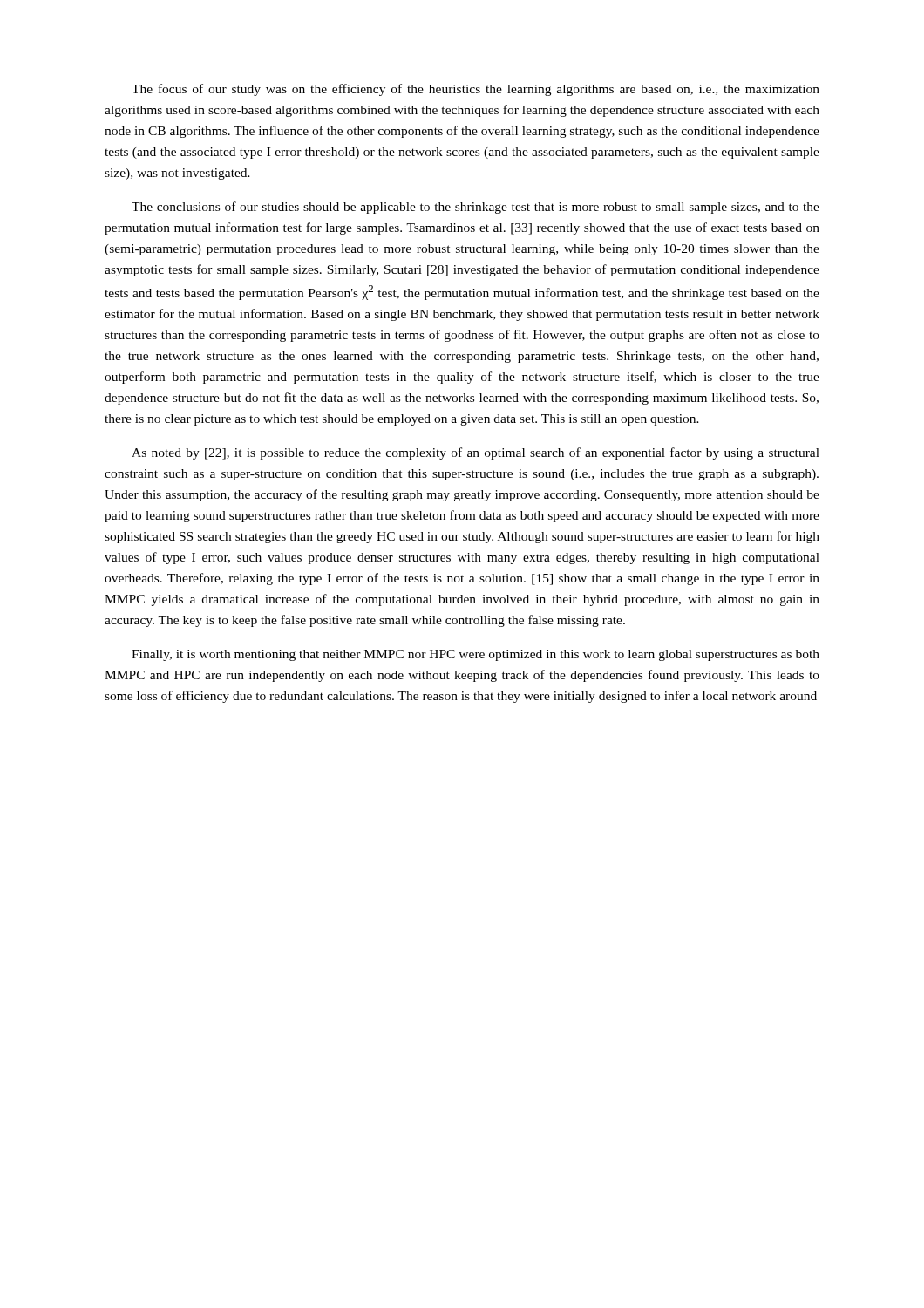This screenshot has width=924, height=1308.
Task: Locate the block of text that opens with "Finally, it is worth mentioning that"
Action: [462, 675]
